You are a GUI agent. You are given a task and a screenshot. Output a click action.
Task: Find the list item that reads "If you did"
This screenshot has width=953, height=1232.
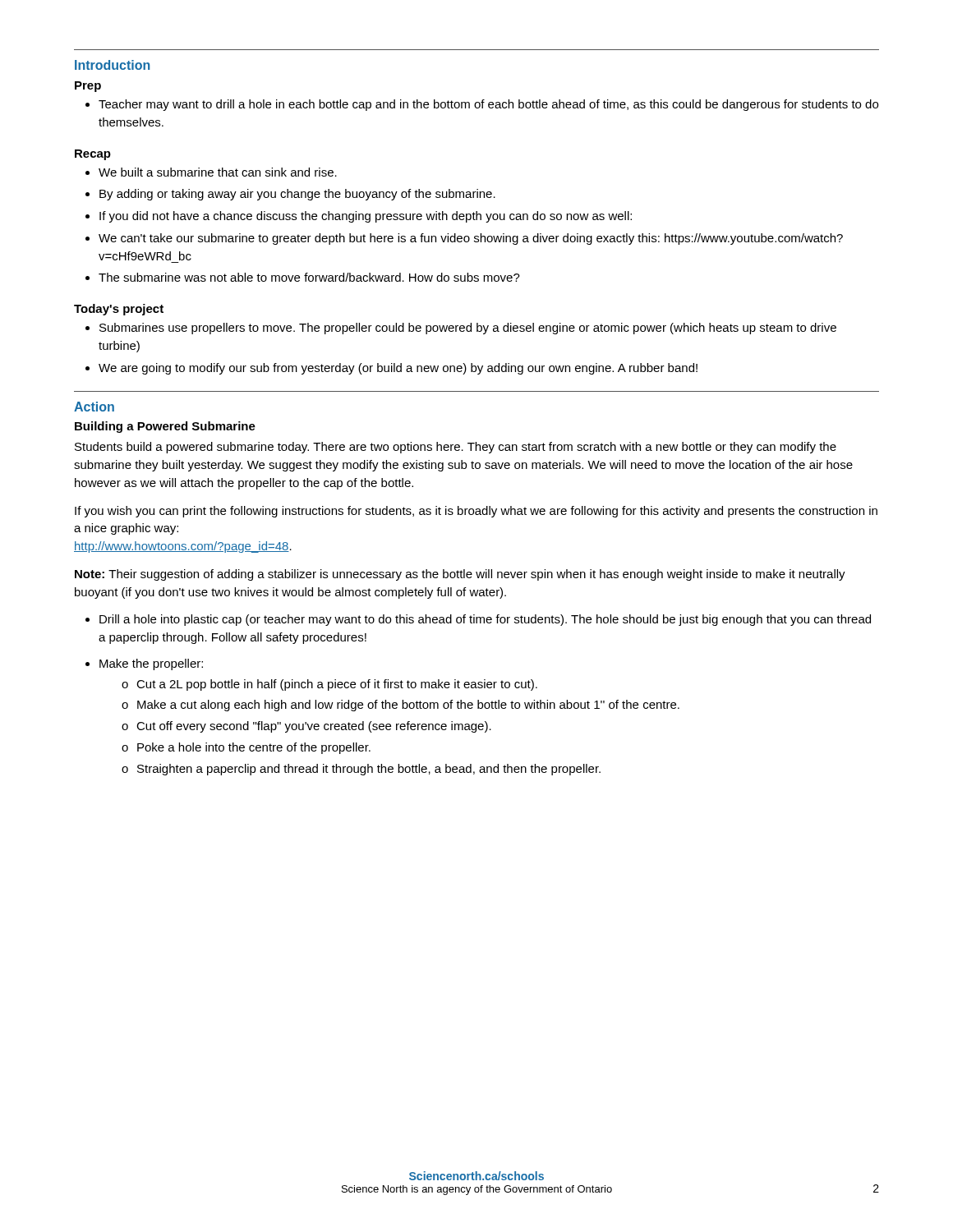pyautogui.click(x=366, y=216)
